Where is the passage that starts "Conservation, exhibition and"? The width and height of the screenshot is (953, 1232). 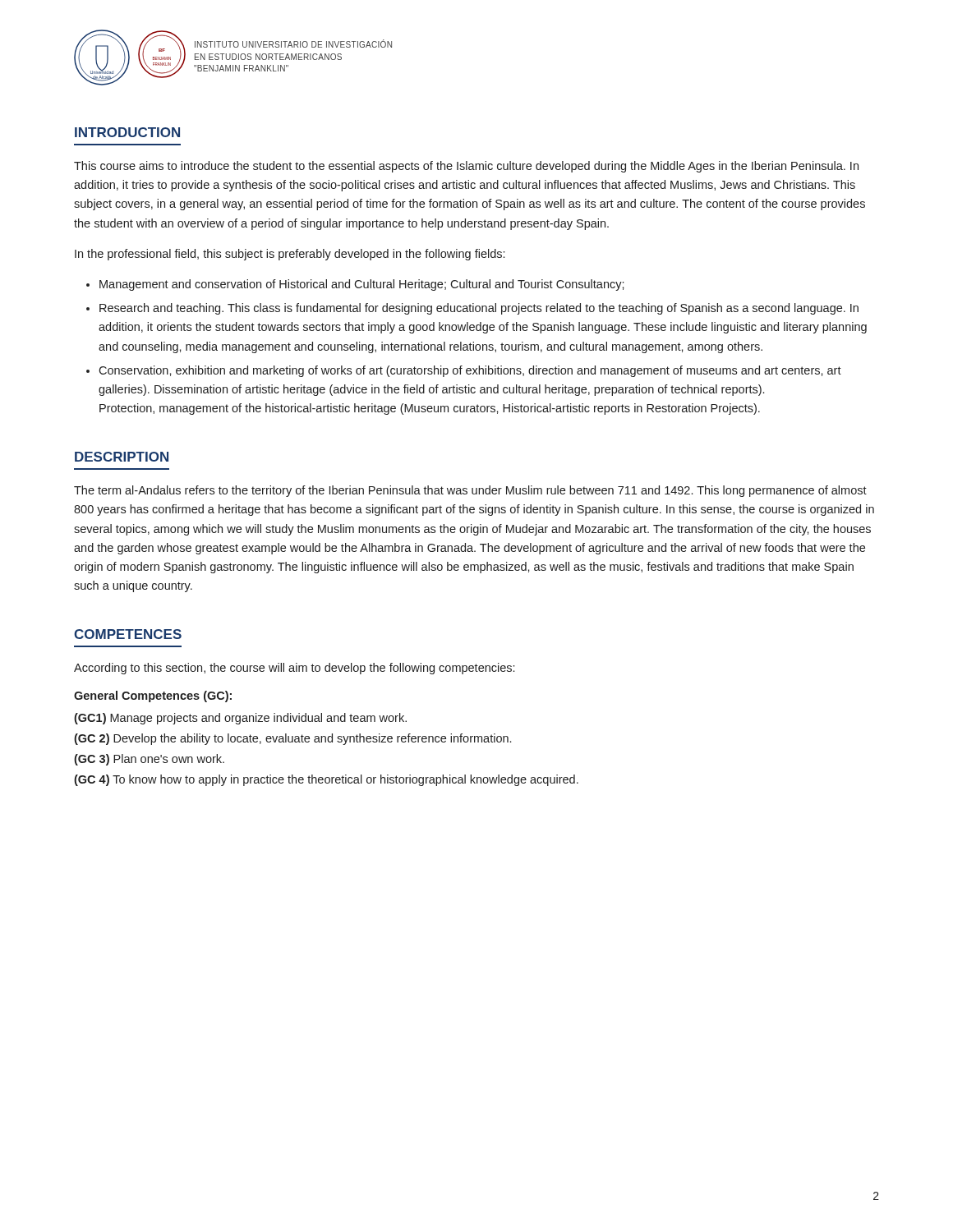click(470, 389)
